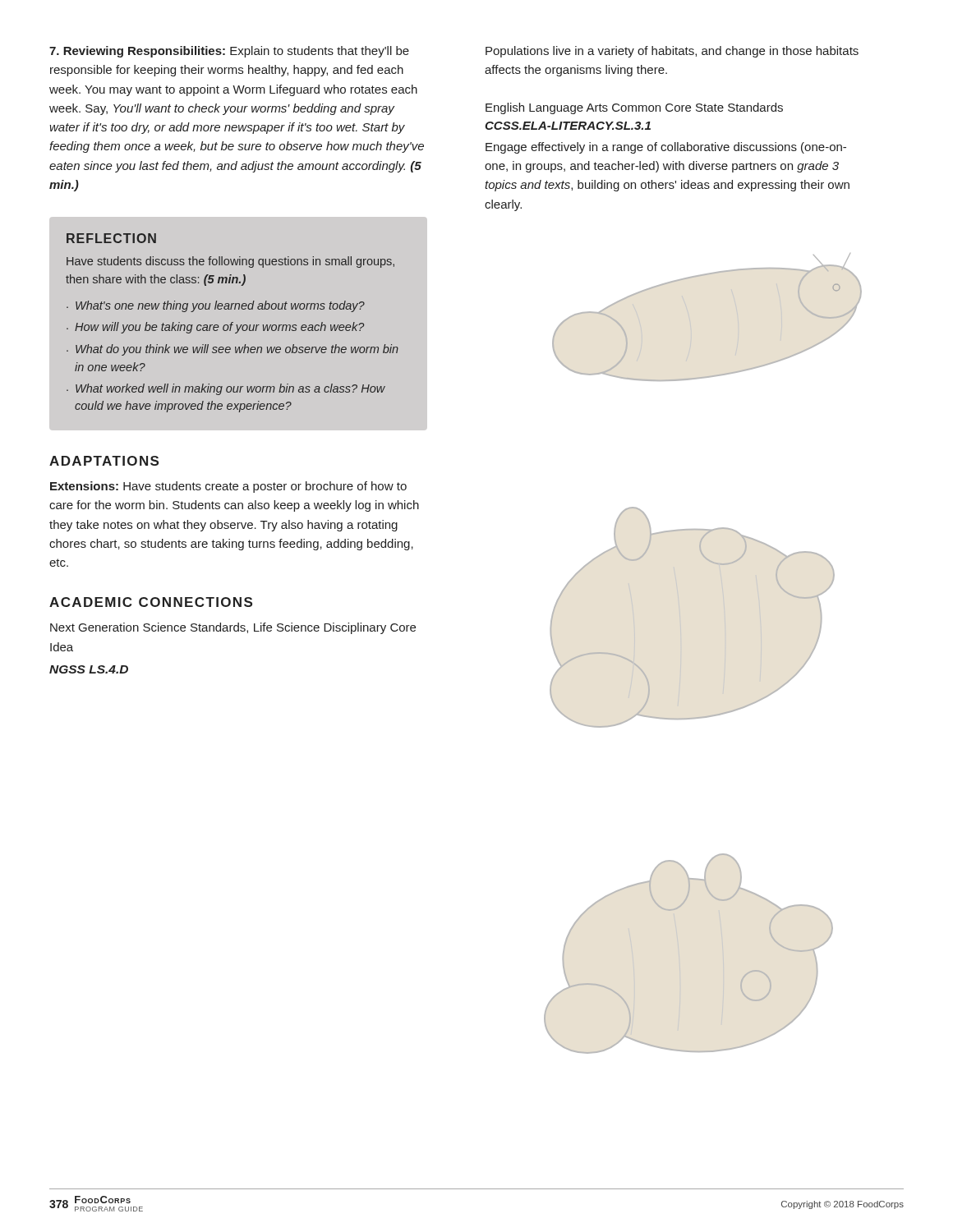The image size is (953, 1232).
Task: Navigate to the text block starting "Populations live in a variety of habitats,"
Action: coord(672,60)
